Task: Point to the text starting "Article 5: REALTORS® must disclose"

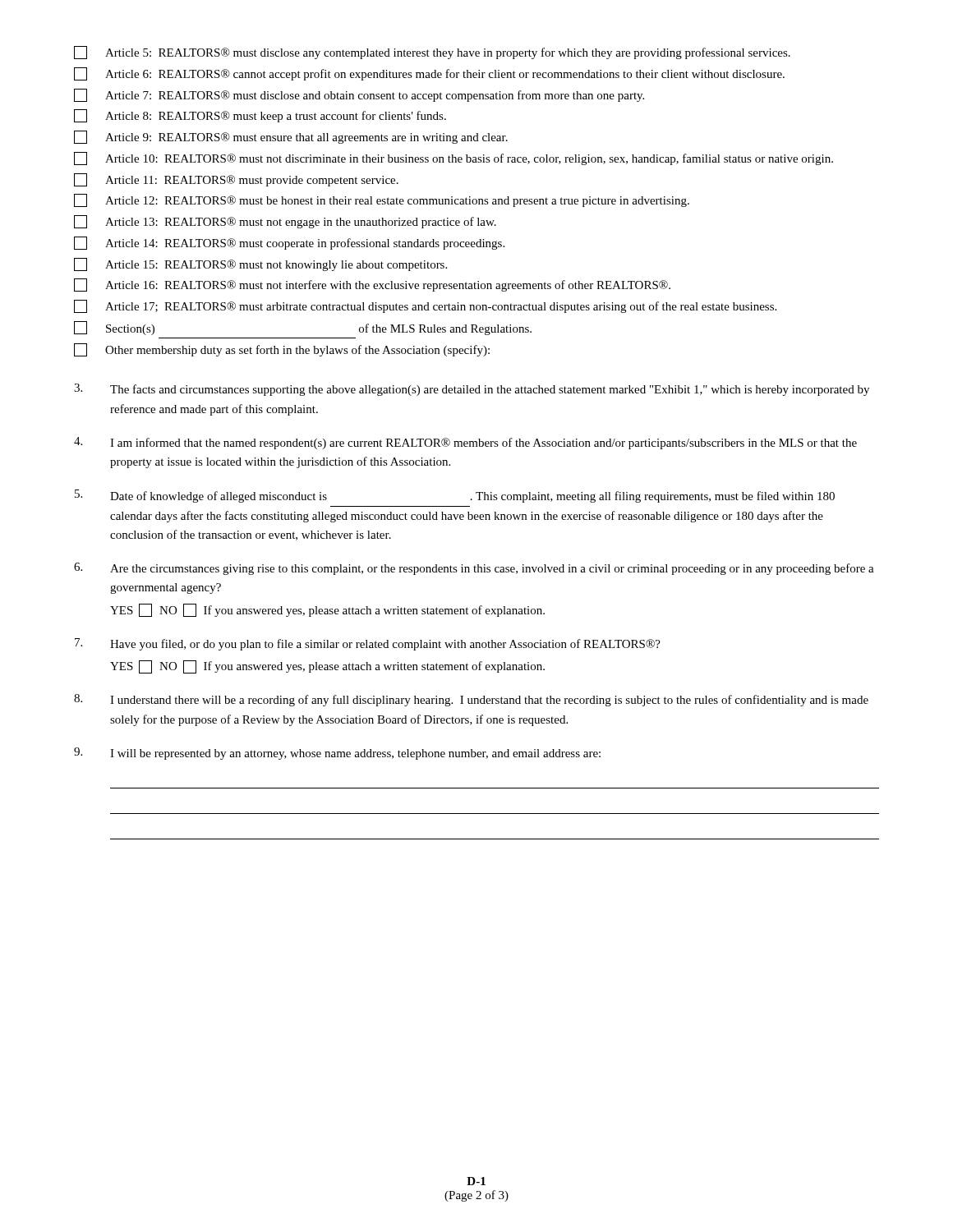Action: (x=476, y=53)
